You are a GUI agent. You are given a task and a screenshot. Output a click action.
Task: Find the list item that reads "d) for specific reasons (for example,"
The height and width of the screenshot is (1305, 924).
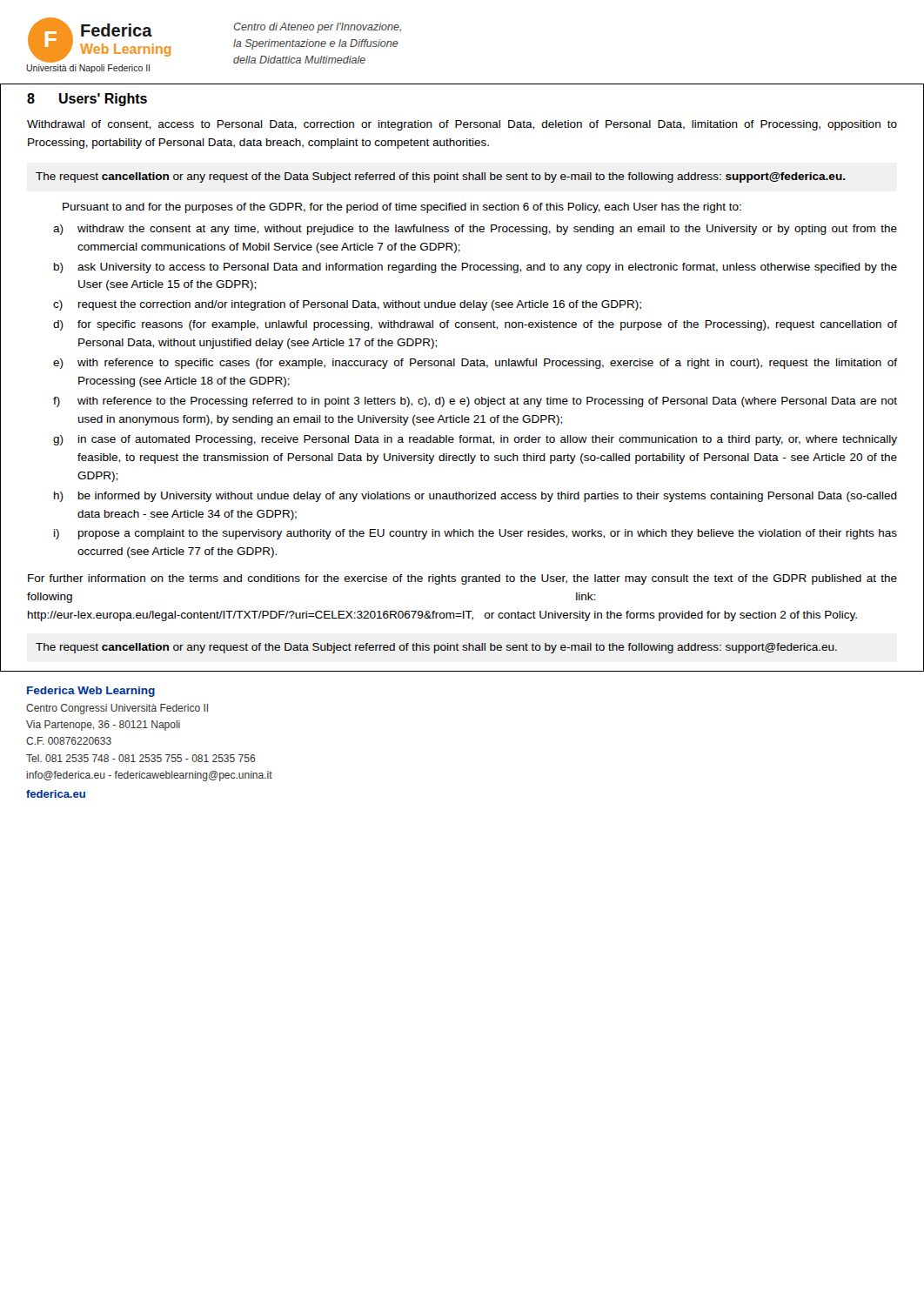(475, 334)
